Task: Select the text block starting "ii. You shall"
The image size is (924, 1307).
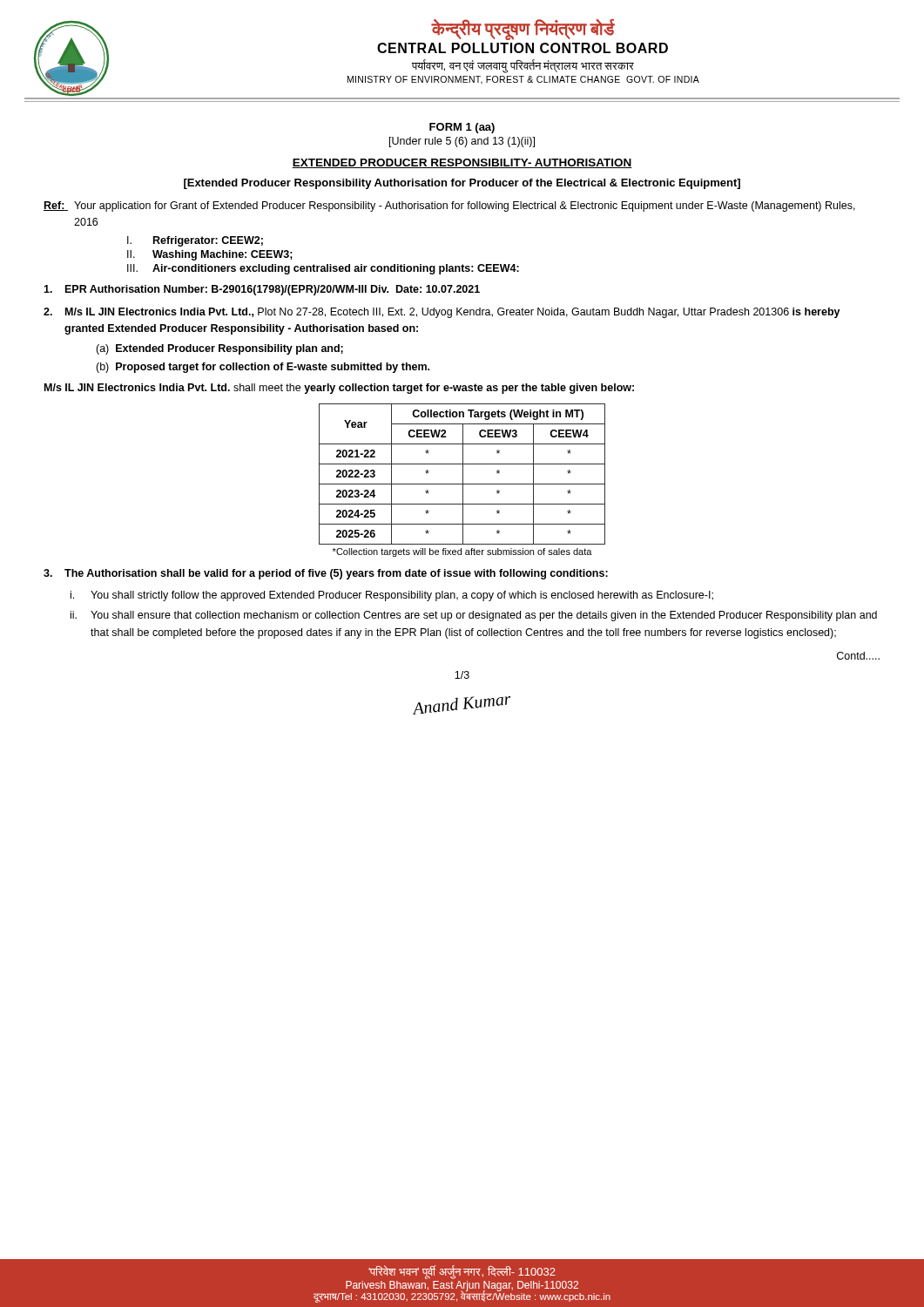Action: click(x=475, y=624)
